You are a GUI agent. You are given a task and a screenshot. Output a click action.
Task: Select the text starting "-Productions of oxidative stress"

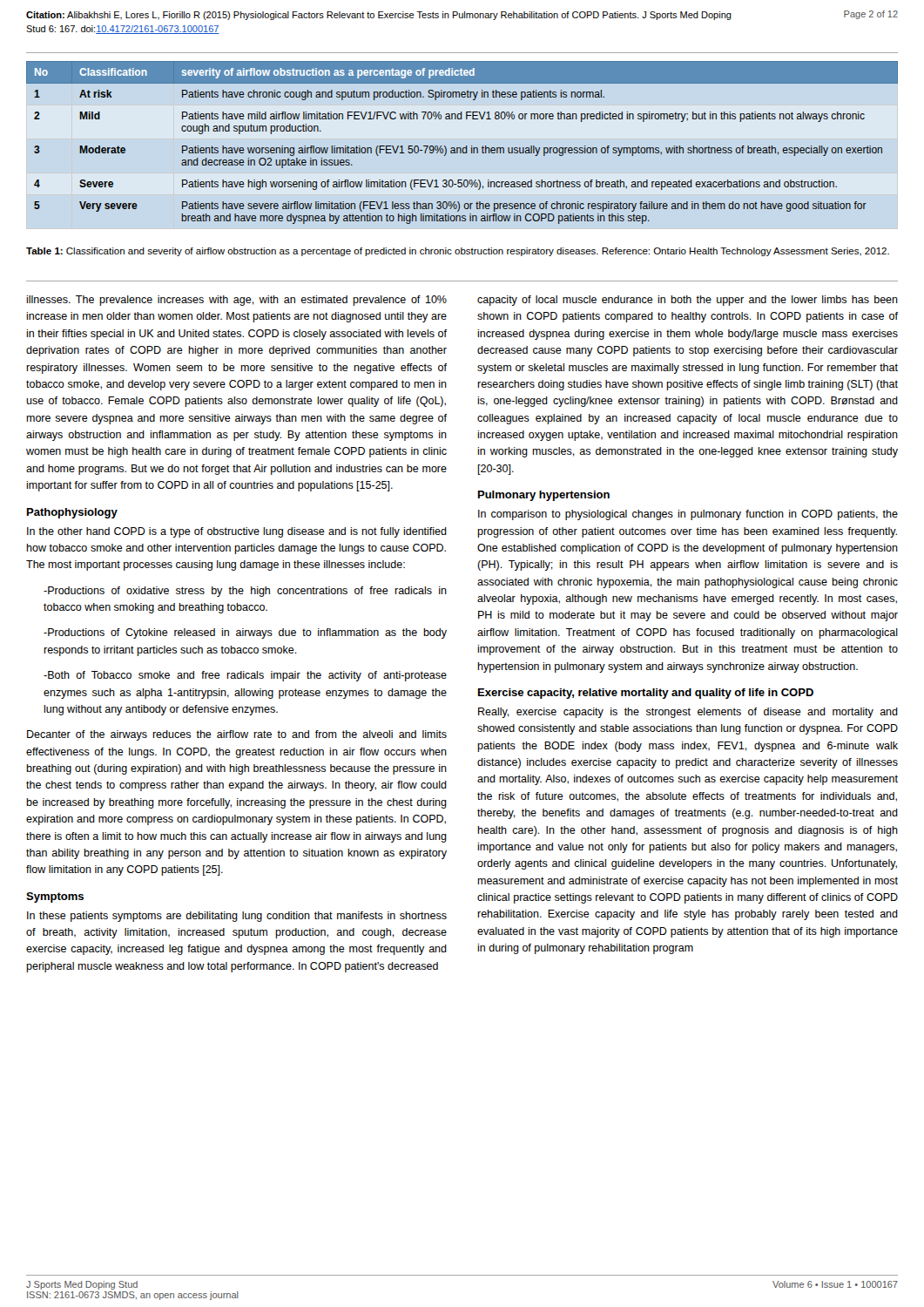pos(245,599)
